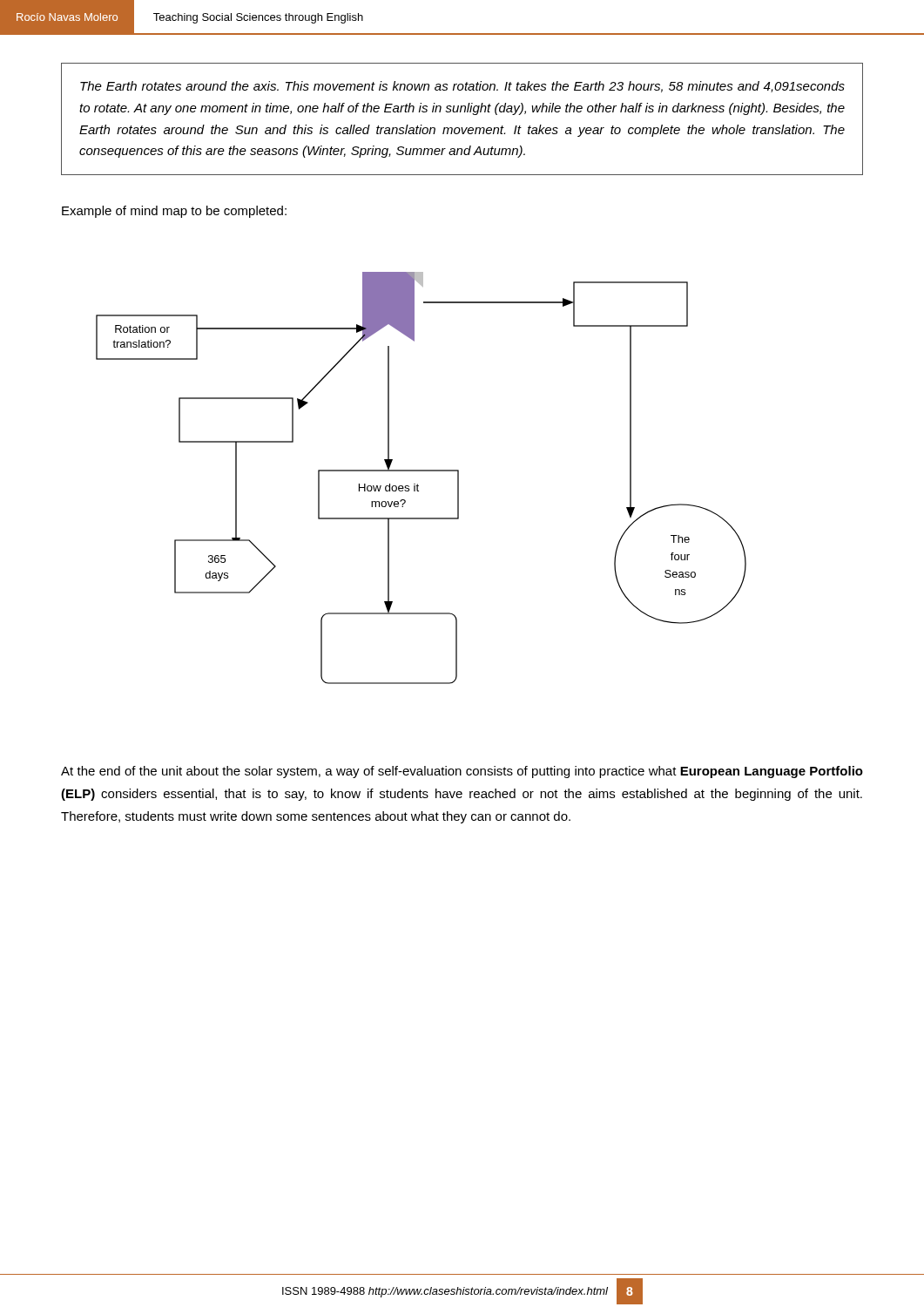The height and width of the screenshot is (1307, 924).
Task: Locate the text block starting "Example of mind map to be completed:"
Action: coord(174,210)
